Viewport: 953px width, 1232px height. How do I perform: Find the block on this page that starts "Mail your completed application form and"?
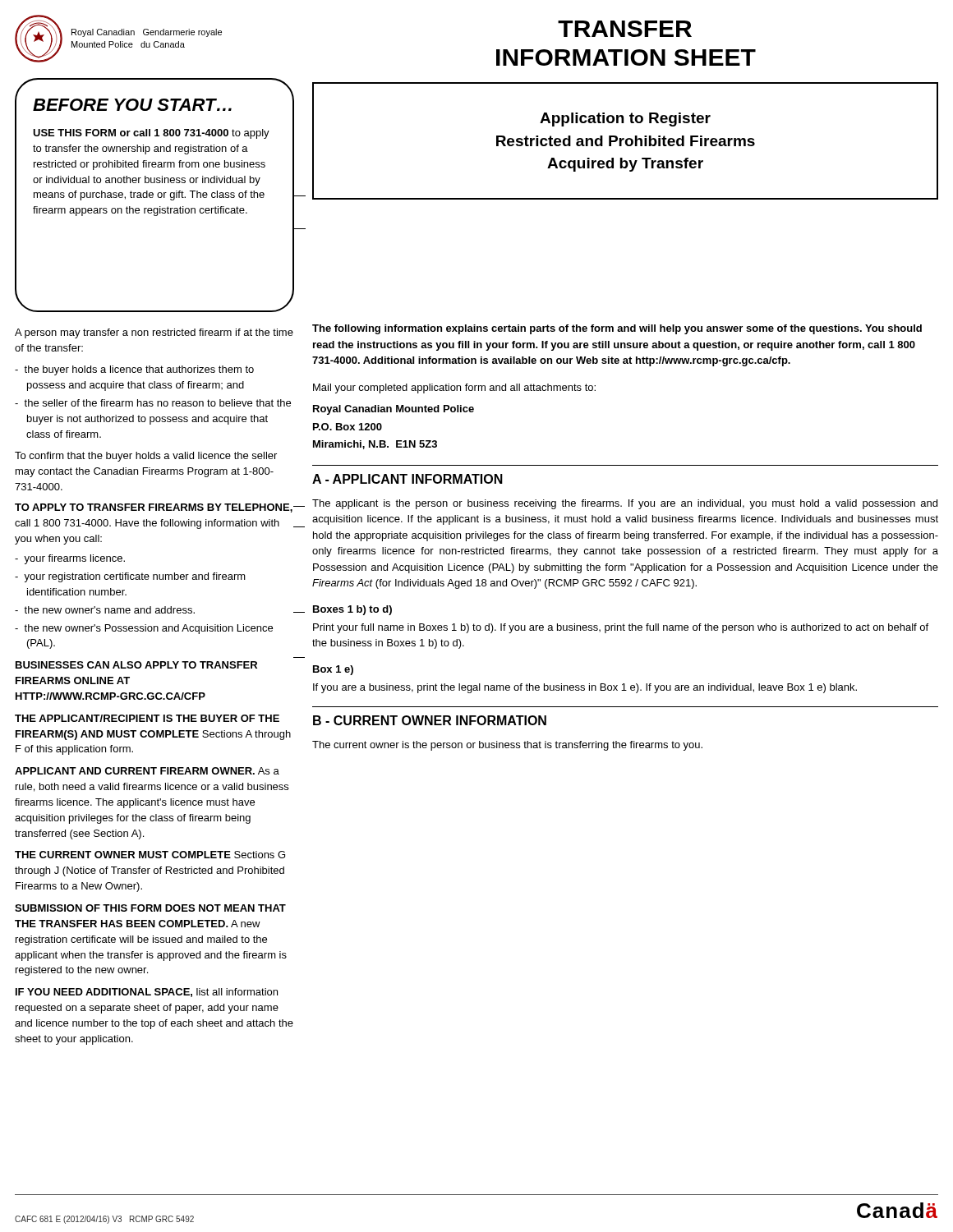click(454, 387)
